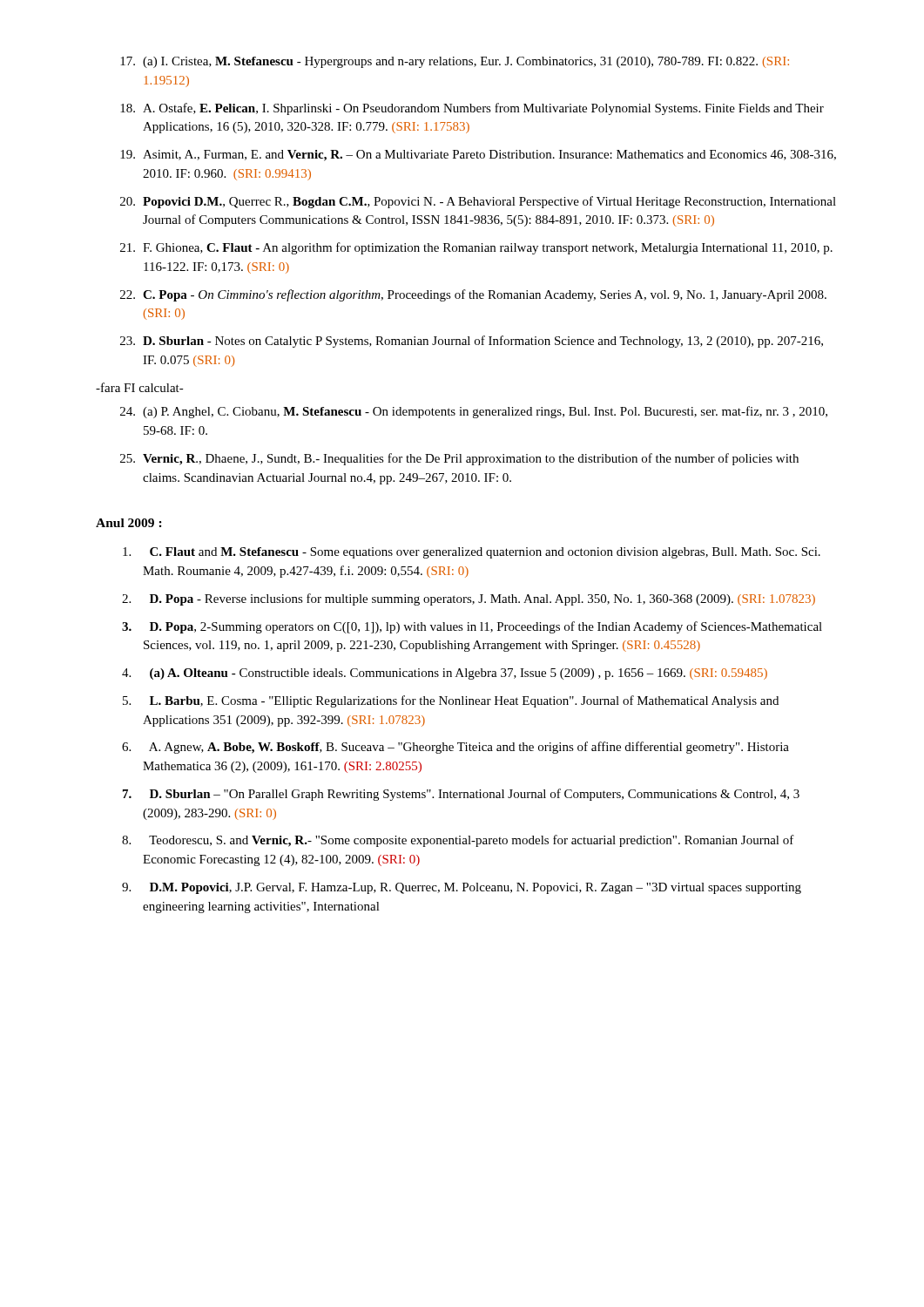
Task: Select the list item that says "24. (a) P. Anghel, C. Ciobanu, M."
Action: coord(466,422)
